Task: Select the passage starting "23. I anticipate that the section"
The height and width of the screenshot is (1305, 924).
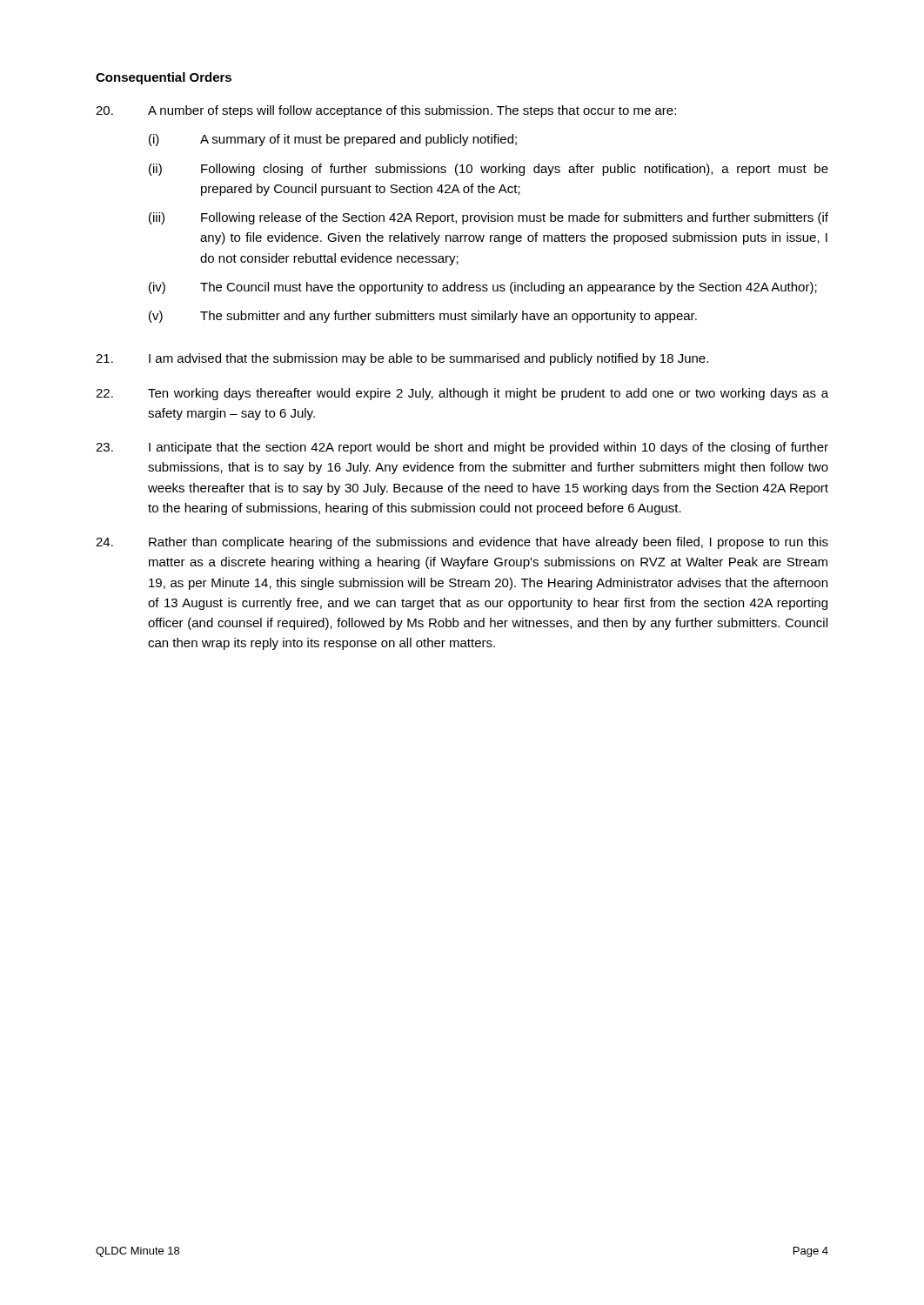Action: coord(462,477)
